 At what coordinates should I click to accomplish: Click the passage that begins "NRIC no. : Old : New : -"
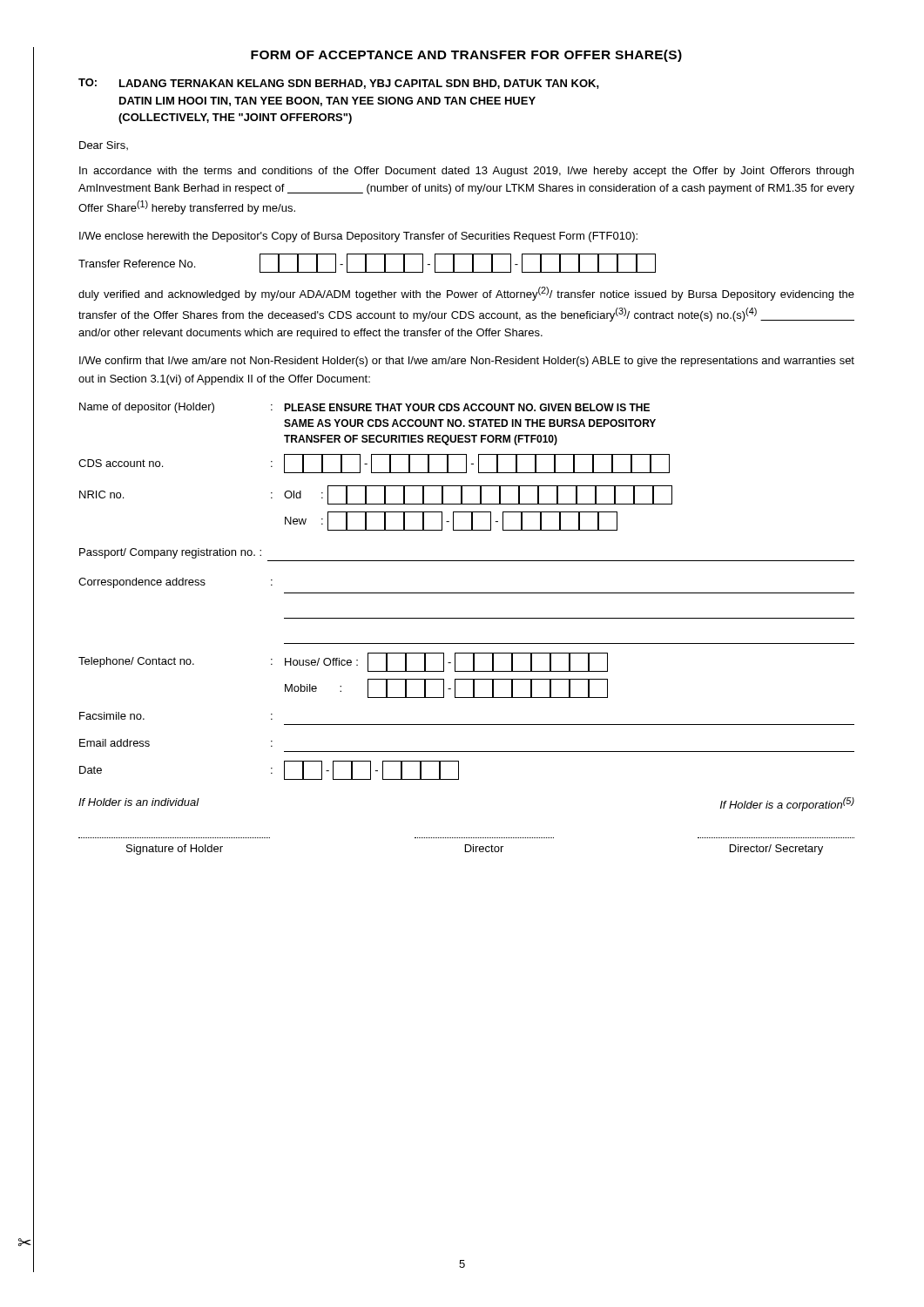click(466, 508)
